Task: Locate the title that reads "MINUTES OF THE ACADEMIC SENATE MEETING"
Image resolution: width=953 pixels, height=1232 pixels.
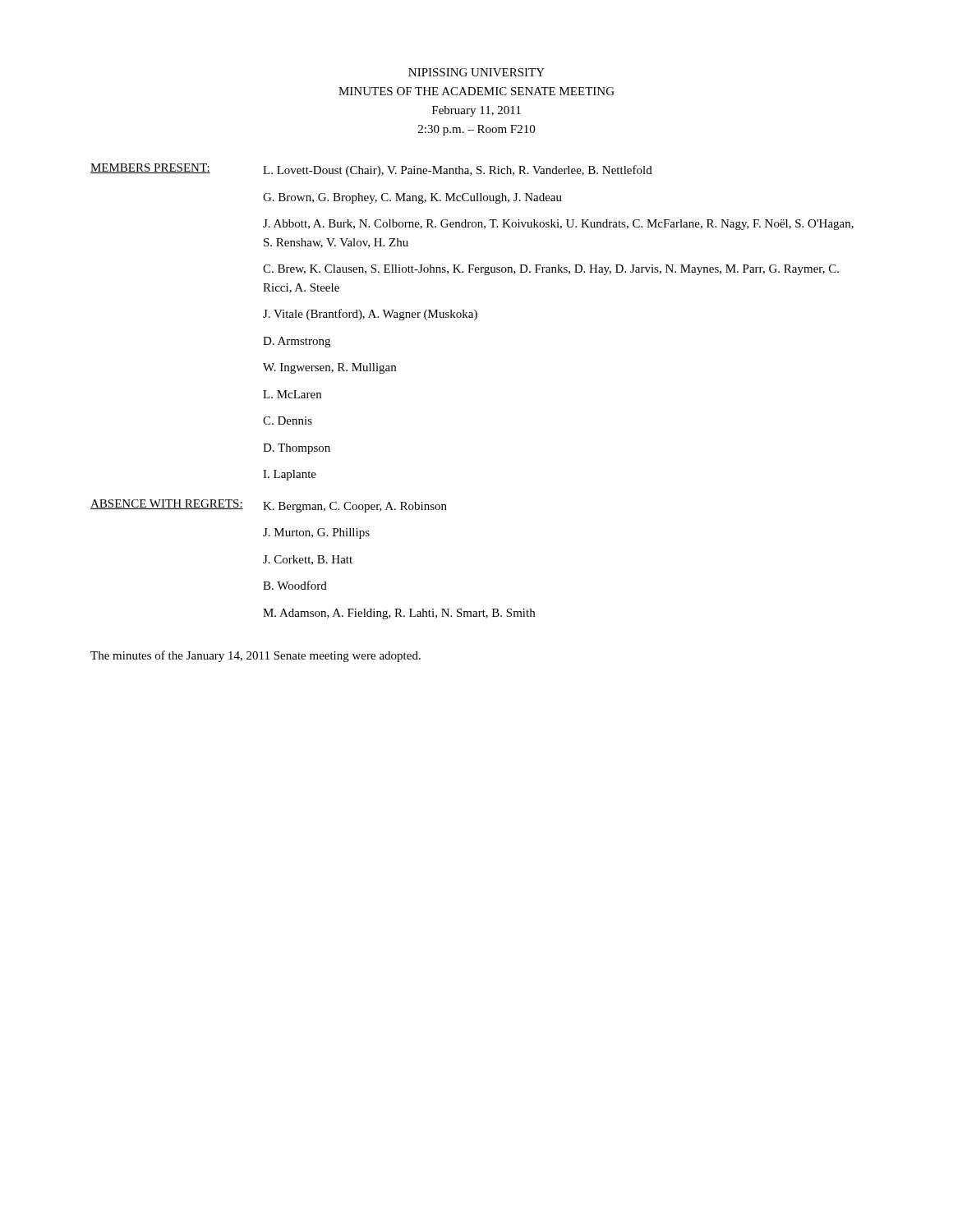Action: 476,91
